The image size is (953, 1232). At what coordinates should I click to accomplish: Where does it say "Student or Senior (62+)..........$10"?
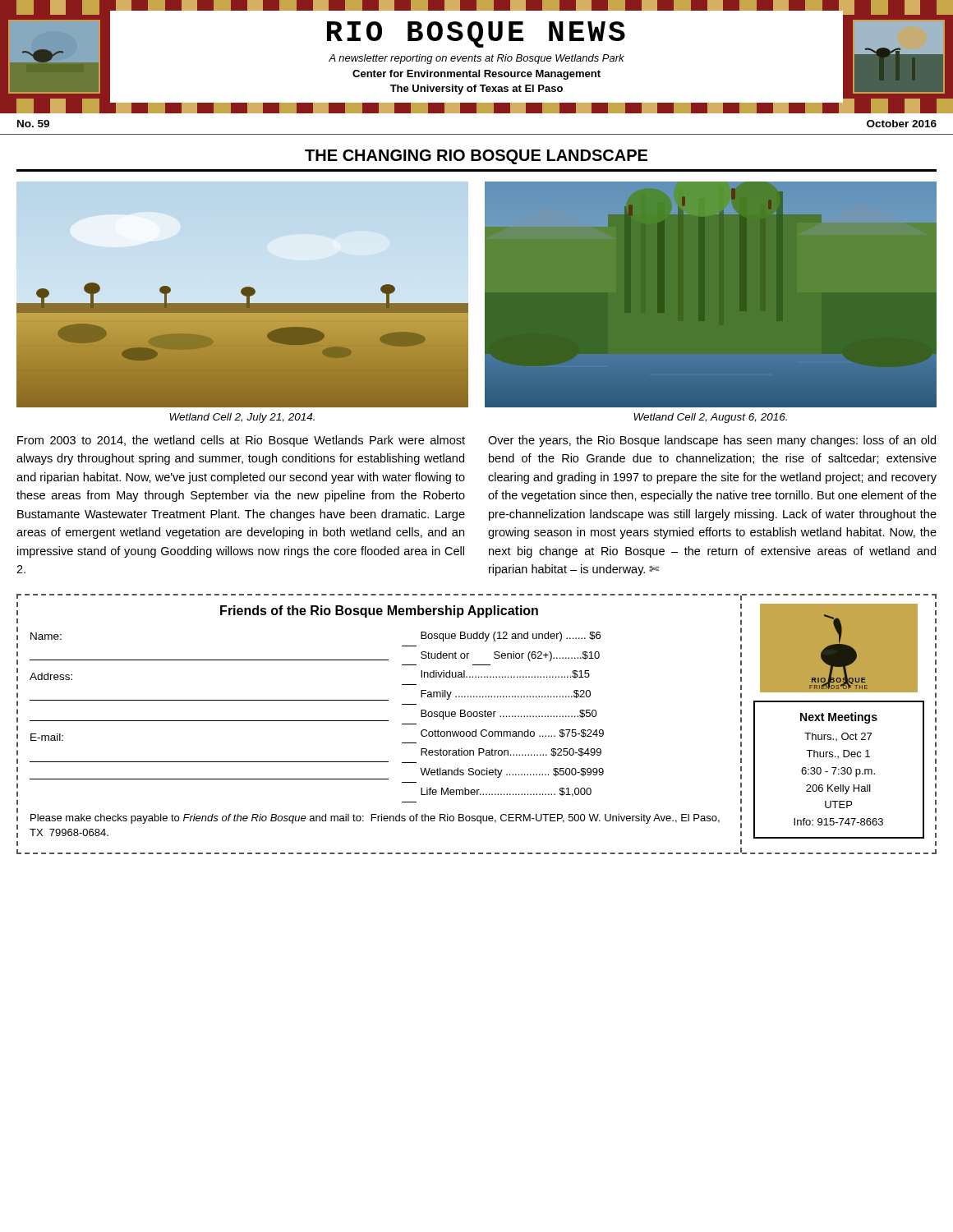point(501,656)
